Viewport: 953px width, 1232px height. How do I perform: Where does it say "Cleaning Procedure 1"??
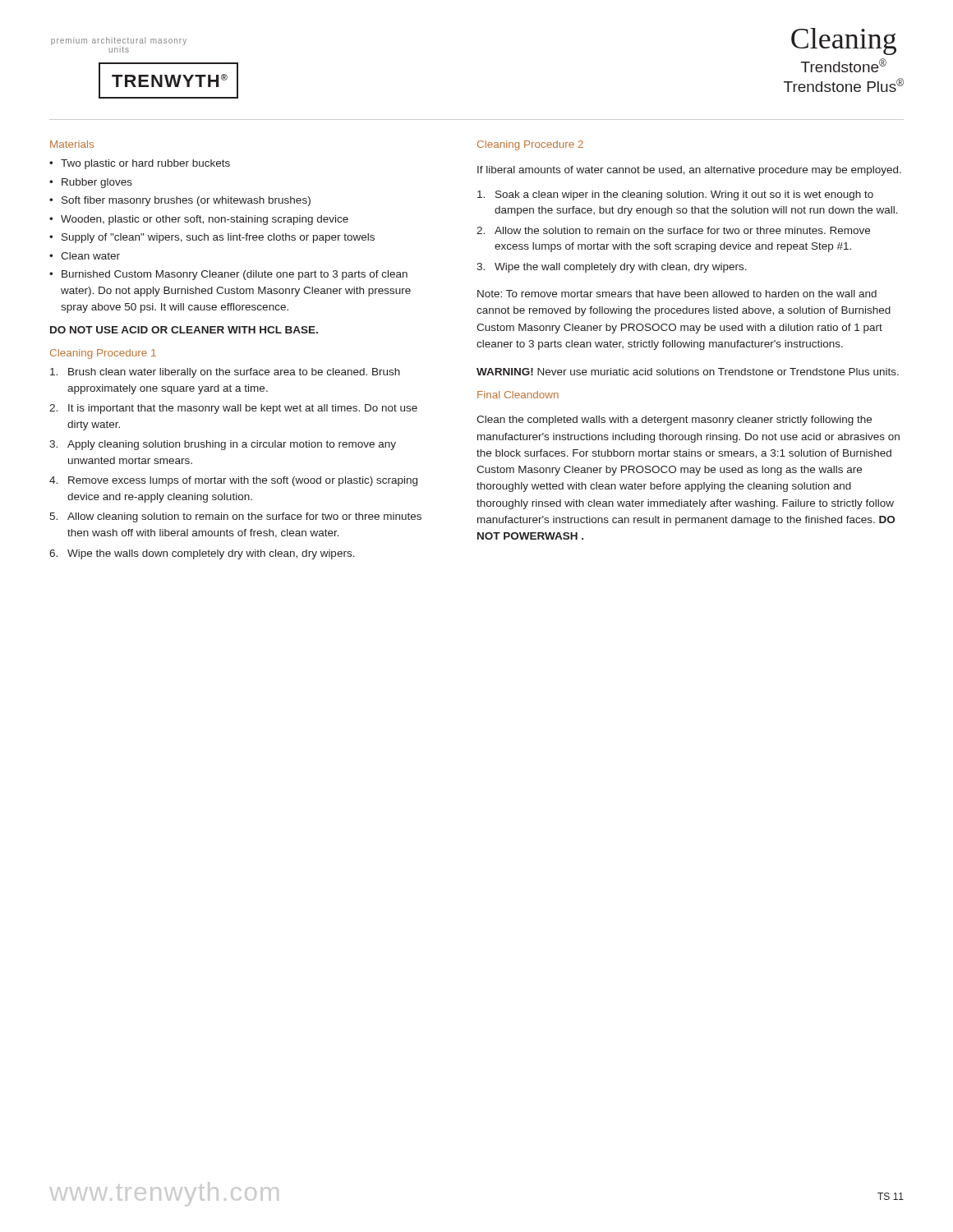pyautogui.click(x=103, y=354)
